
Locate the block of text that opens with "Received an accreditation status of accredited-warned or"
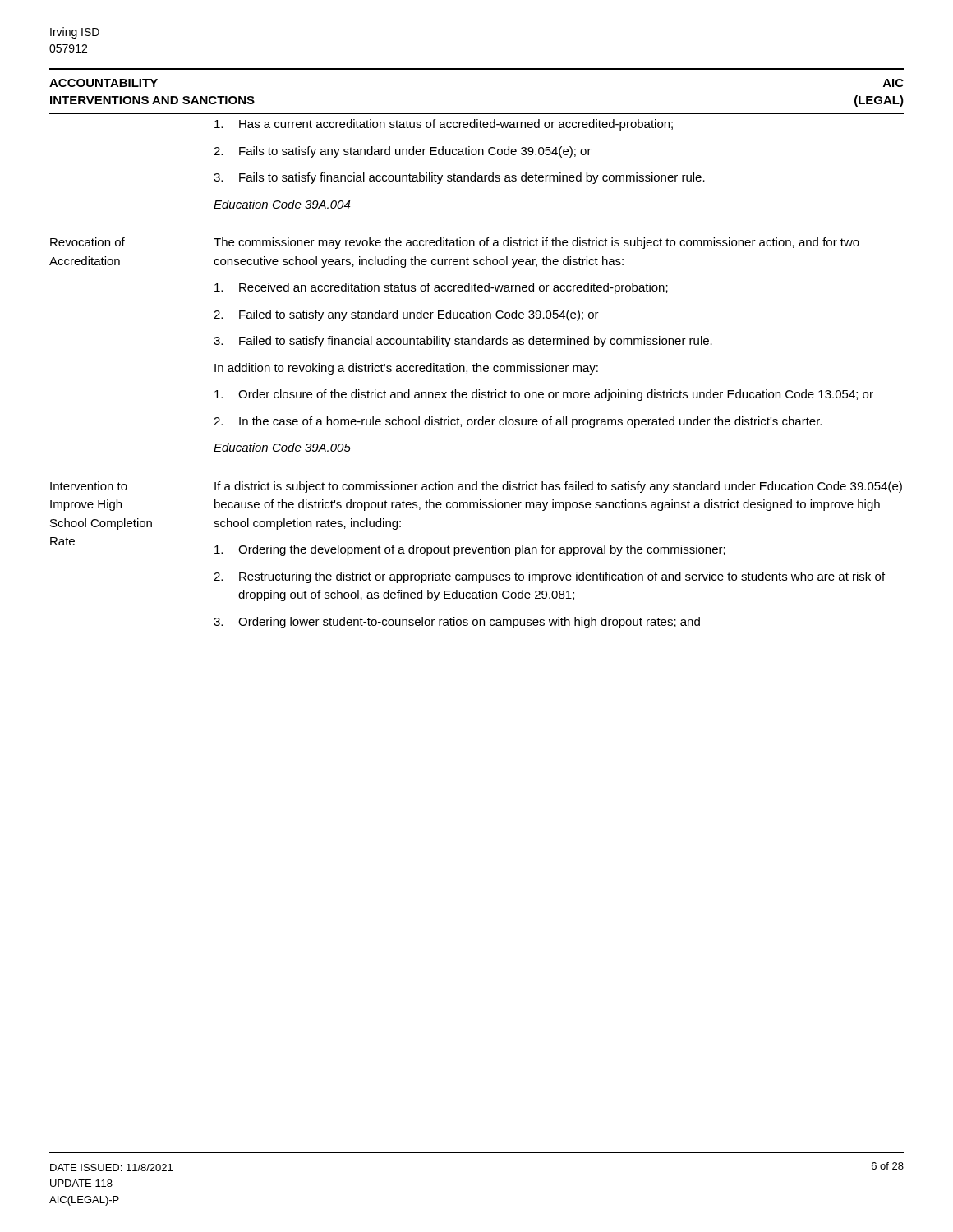[559, 288]
